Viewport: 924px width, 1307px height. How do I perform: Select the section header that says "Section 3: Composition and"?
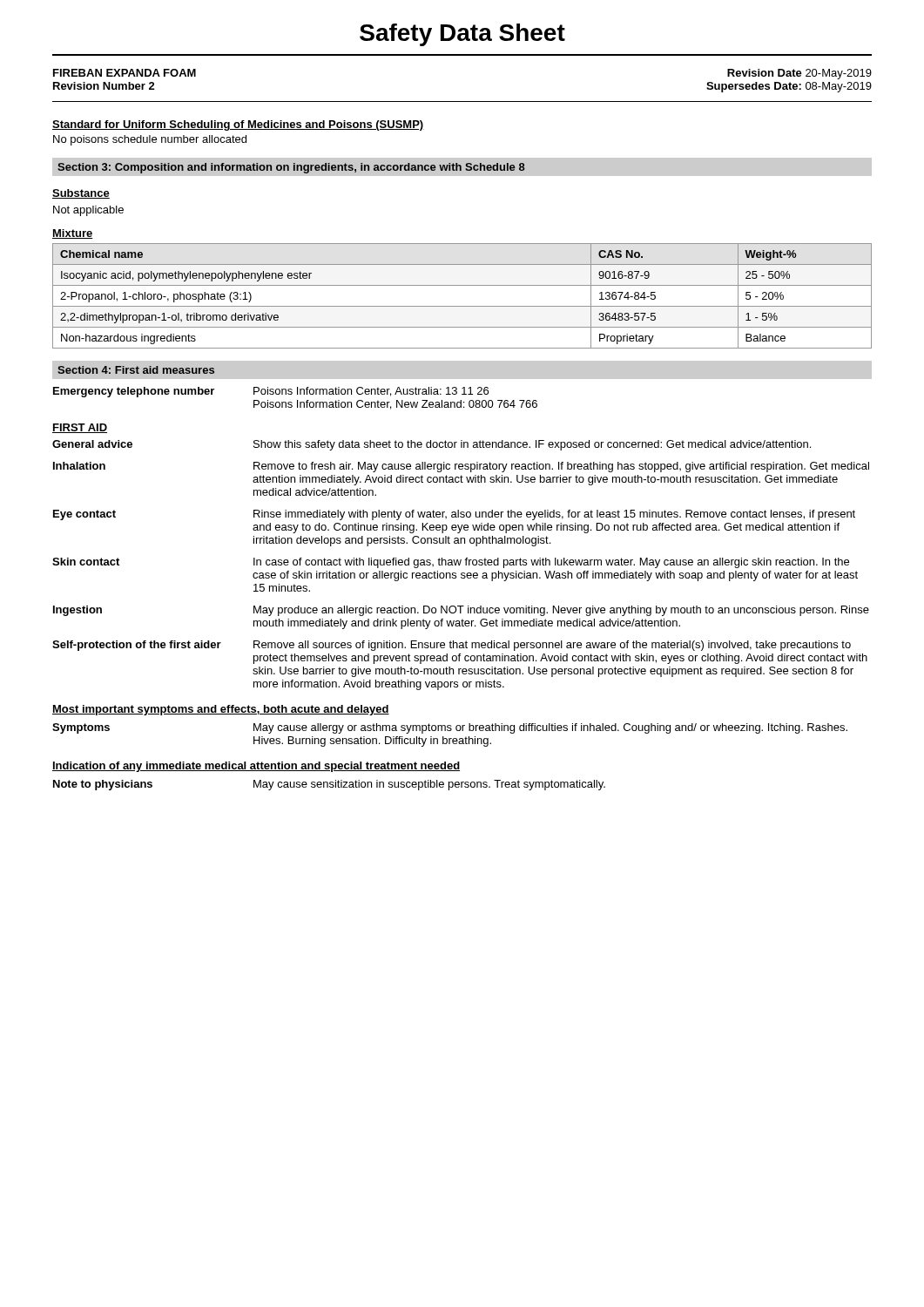(x=291, y=167)
